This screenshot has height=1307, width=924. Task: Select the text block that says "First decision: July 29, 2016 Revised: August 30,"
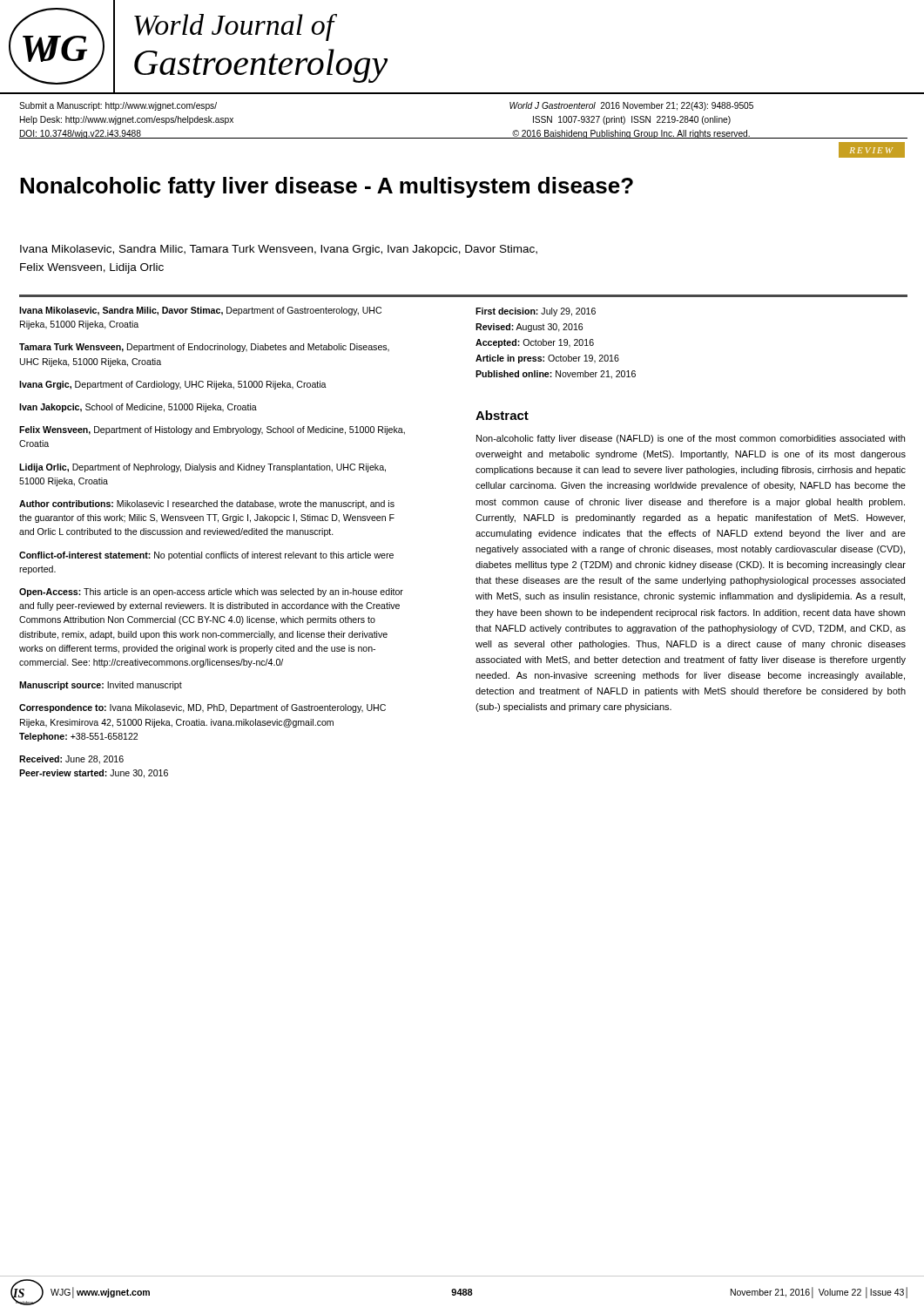pyautogui.click(x=556, y=342)
